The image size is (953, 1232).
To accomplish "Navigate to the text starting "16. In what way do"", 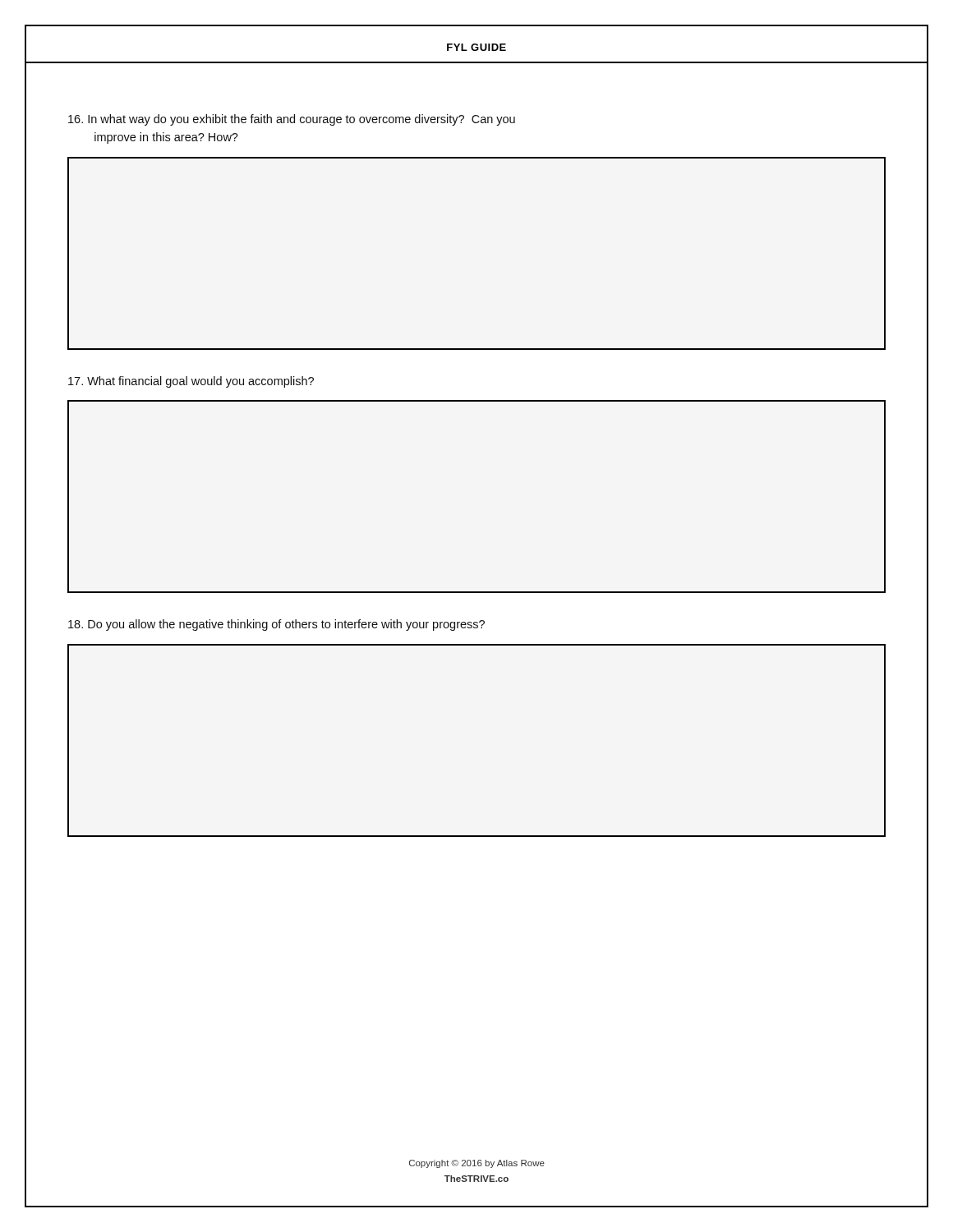I will tap(292, 128).
